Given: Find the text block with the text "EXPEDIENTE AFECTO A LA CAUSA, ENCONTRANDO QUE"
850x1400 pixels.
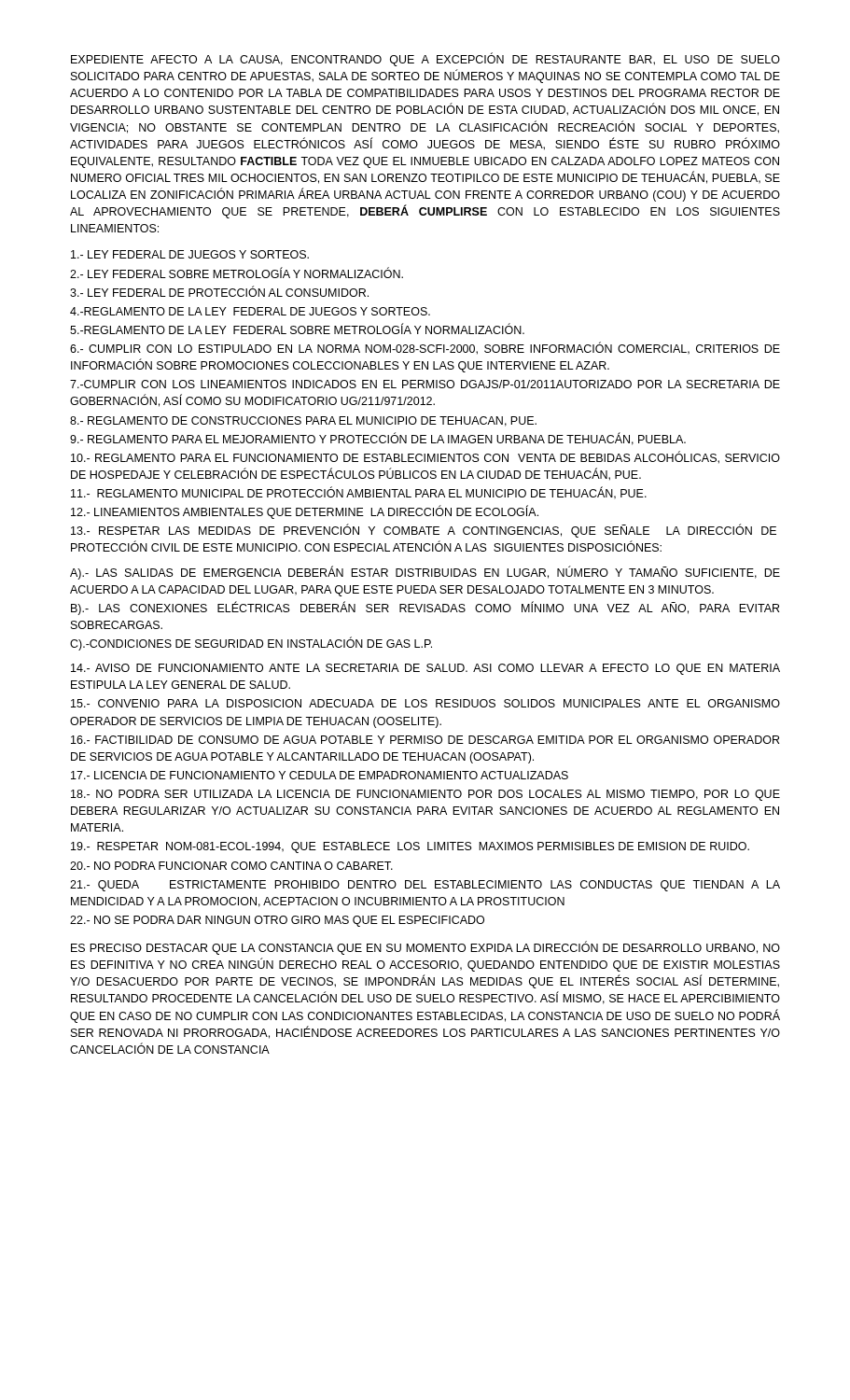Looking at the screenshot, I should pos(425,144).
